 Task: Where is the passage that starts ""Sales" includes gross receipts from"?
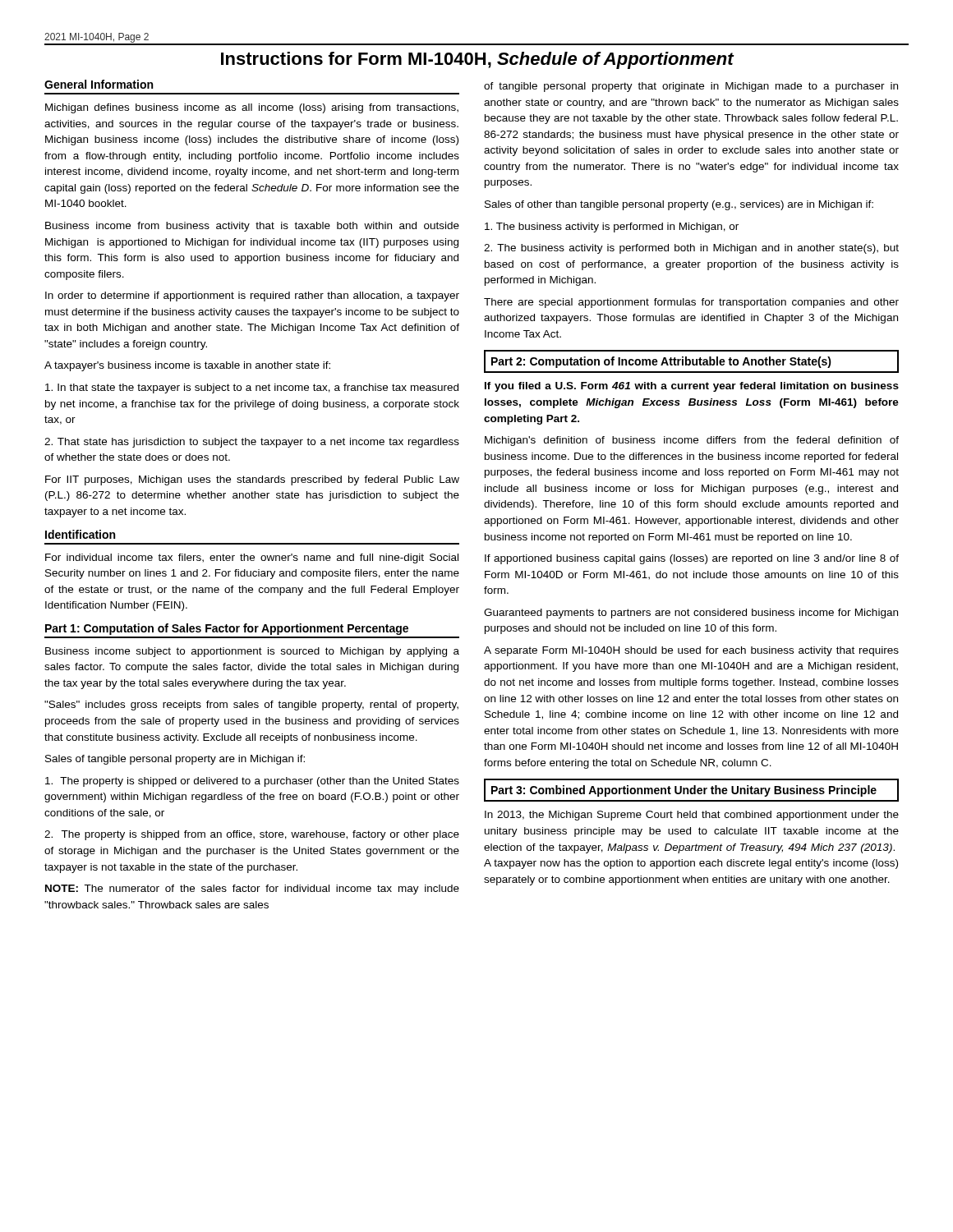(252, 721)
